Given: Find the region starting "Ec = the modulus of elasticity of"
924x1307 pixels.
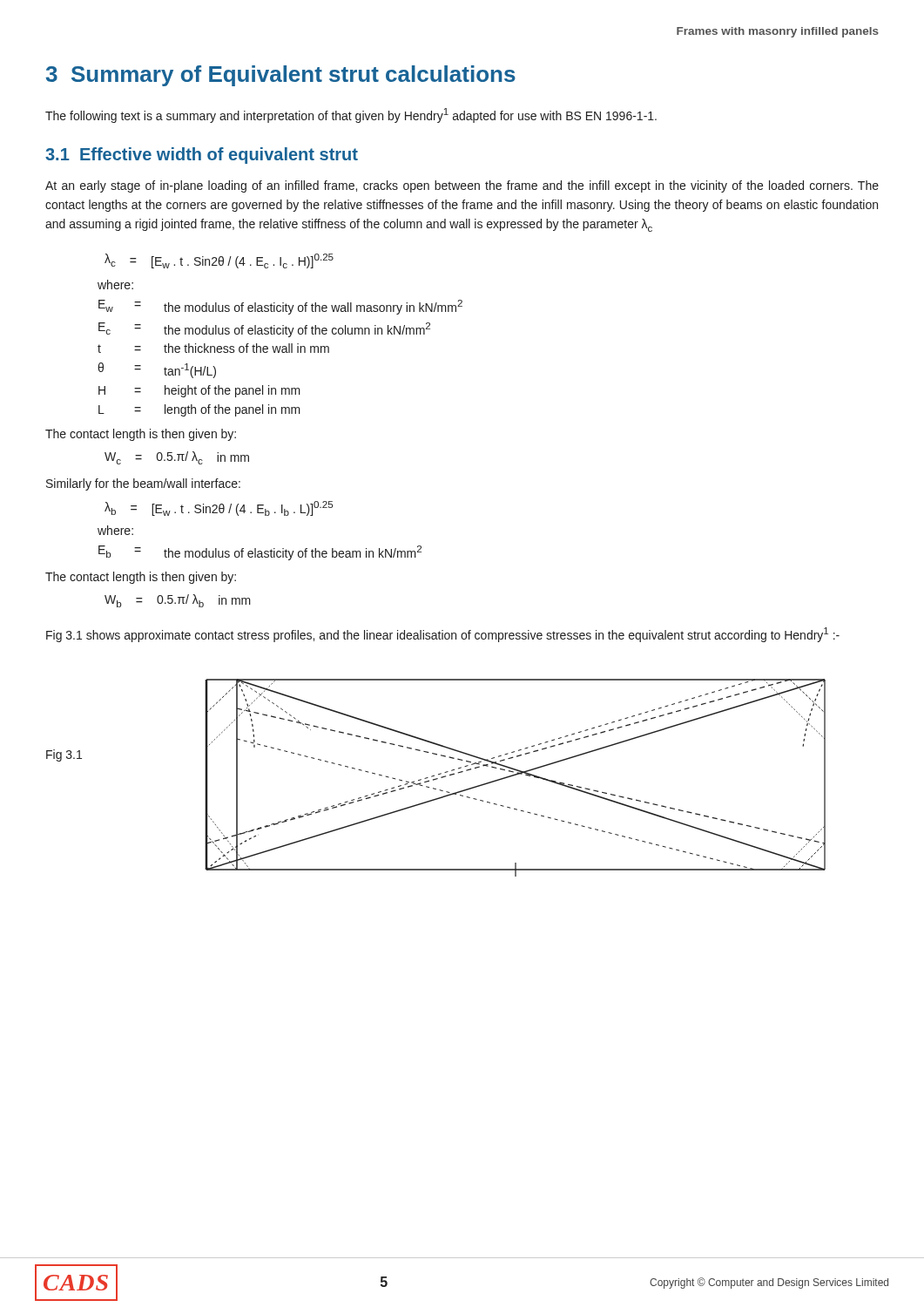Looking at the screenshot, I should click(264, 328).
